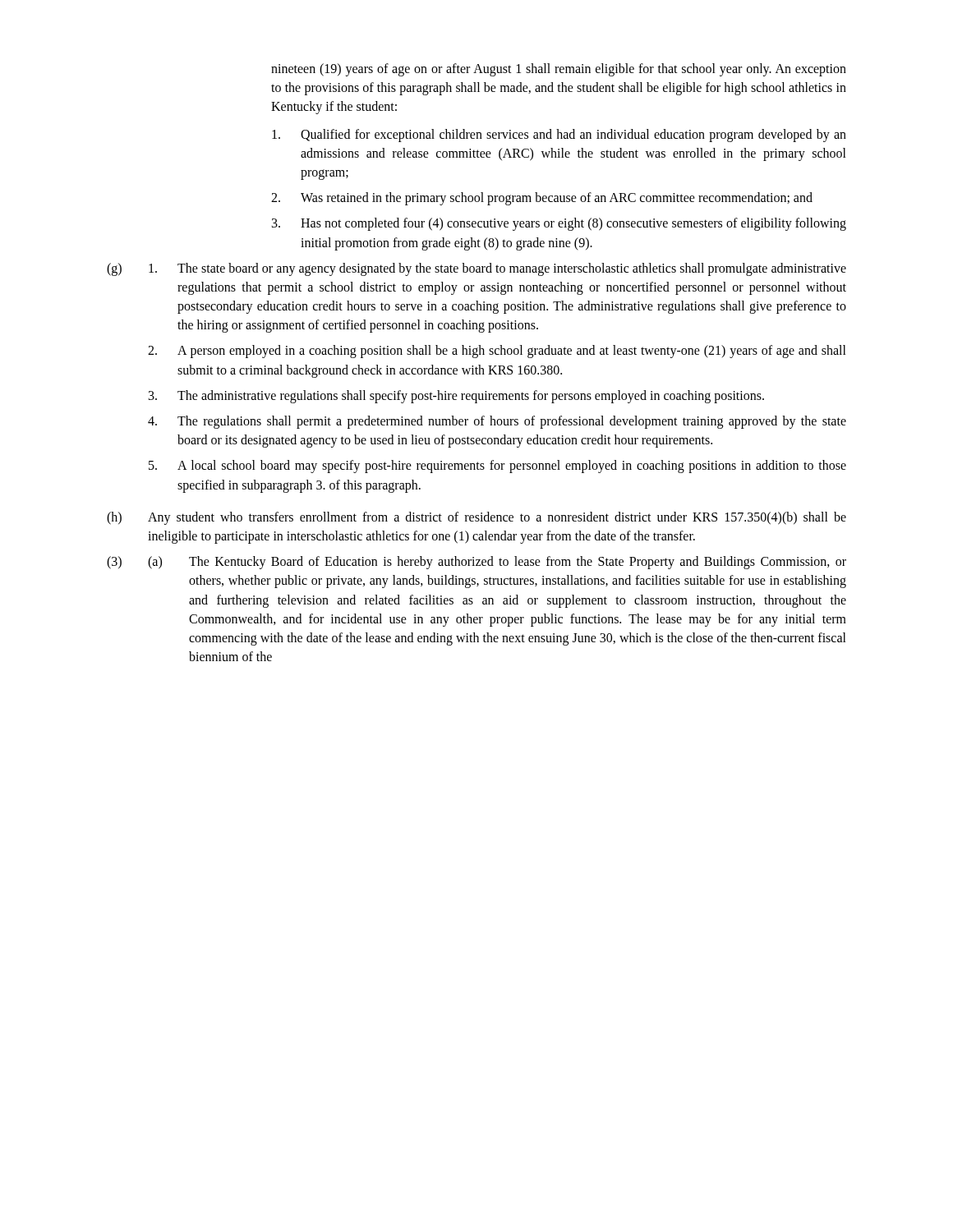Navigate to the region starting "5. A local school"
This screenshot has width=953, height=1232.
coord(497,475)
